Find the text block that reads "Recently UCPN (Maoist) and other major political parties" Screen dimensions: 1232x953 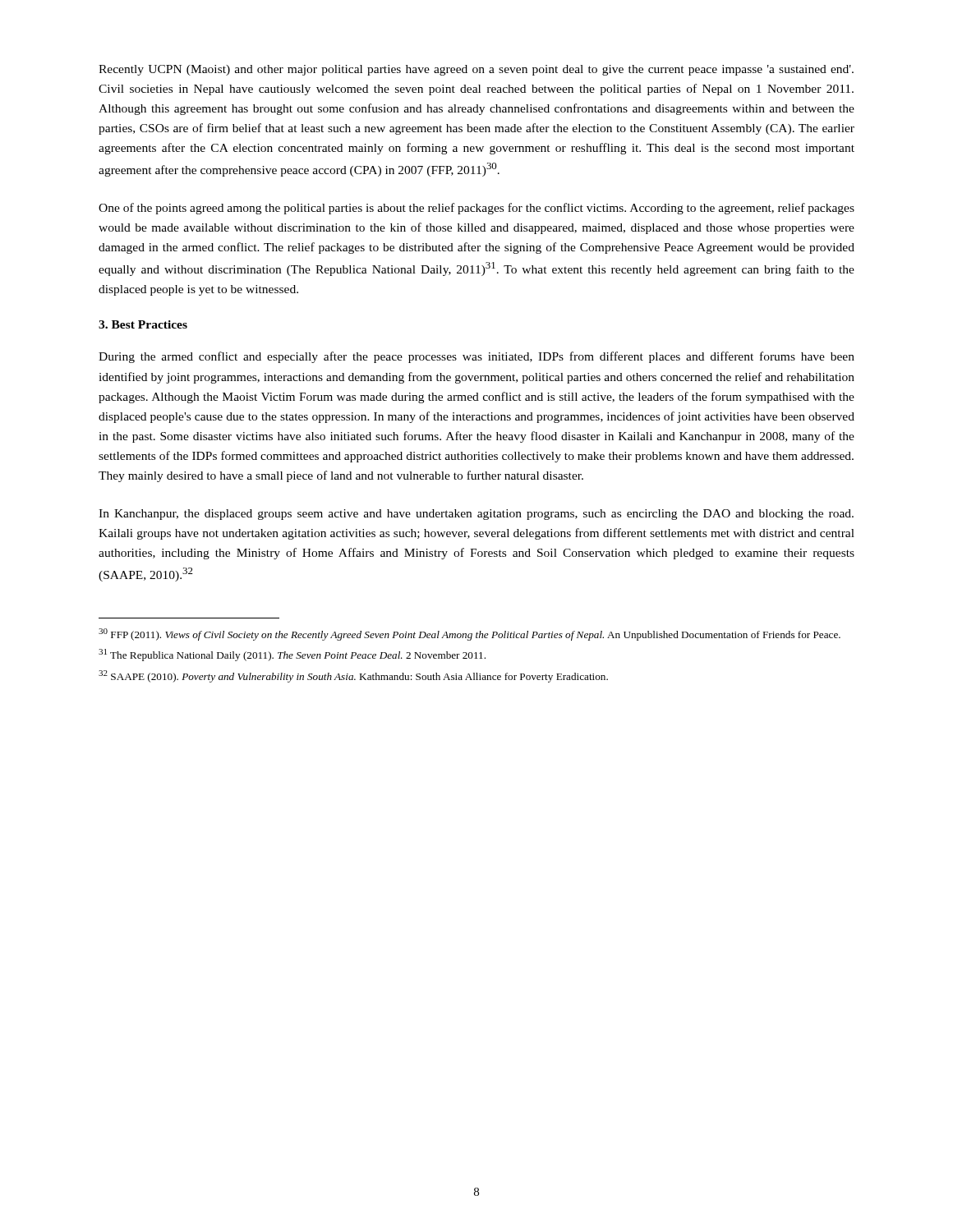[476, 119]
